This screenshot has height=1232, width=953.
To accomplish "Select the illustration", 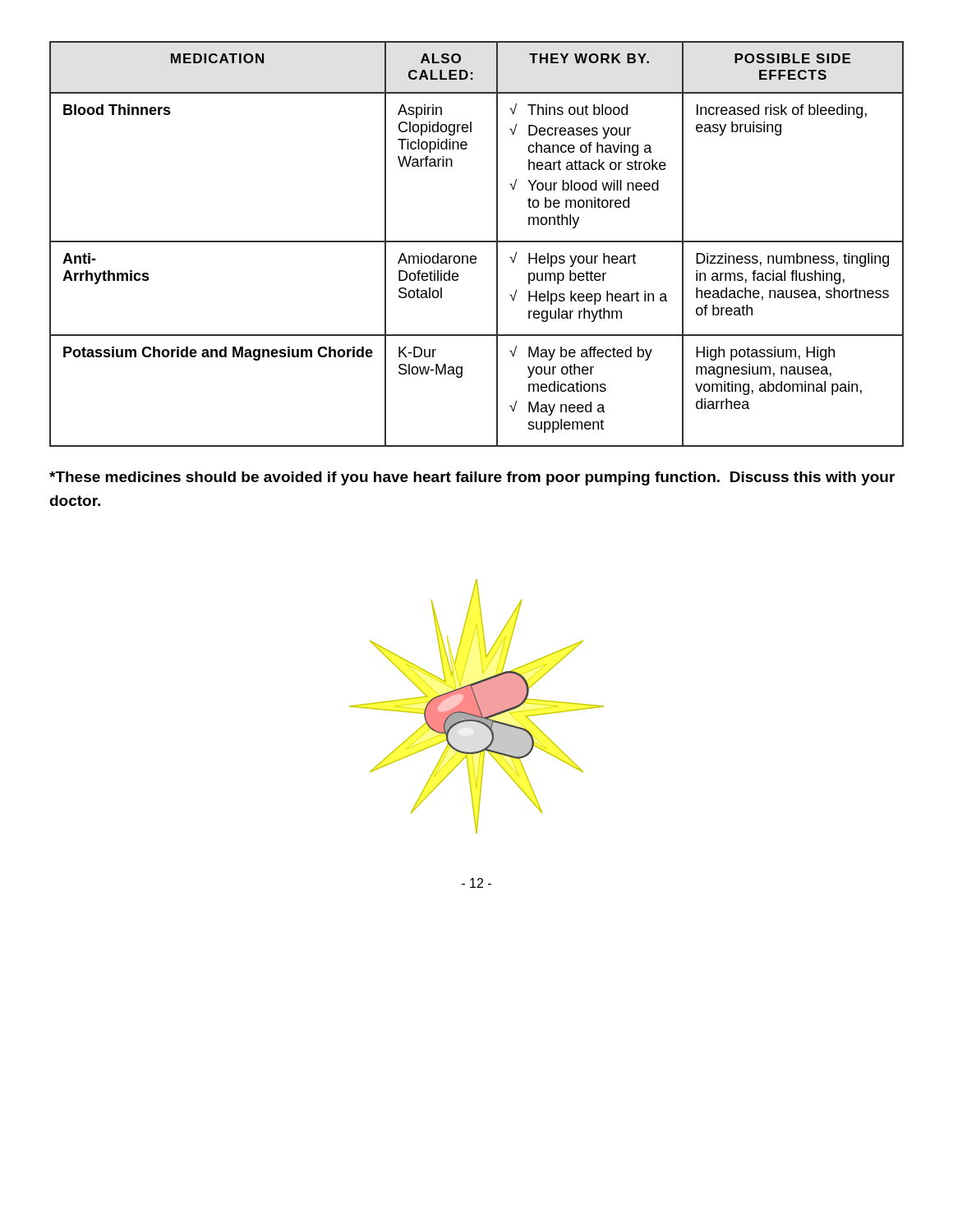I will pos(476,702).
